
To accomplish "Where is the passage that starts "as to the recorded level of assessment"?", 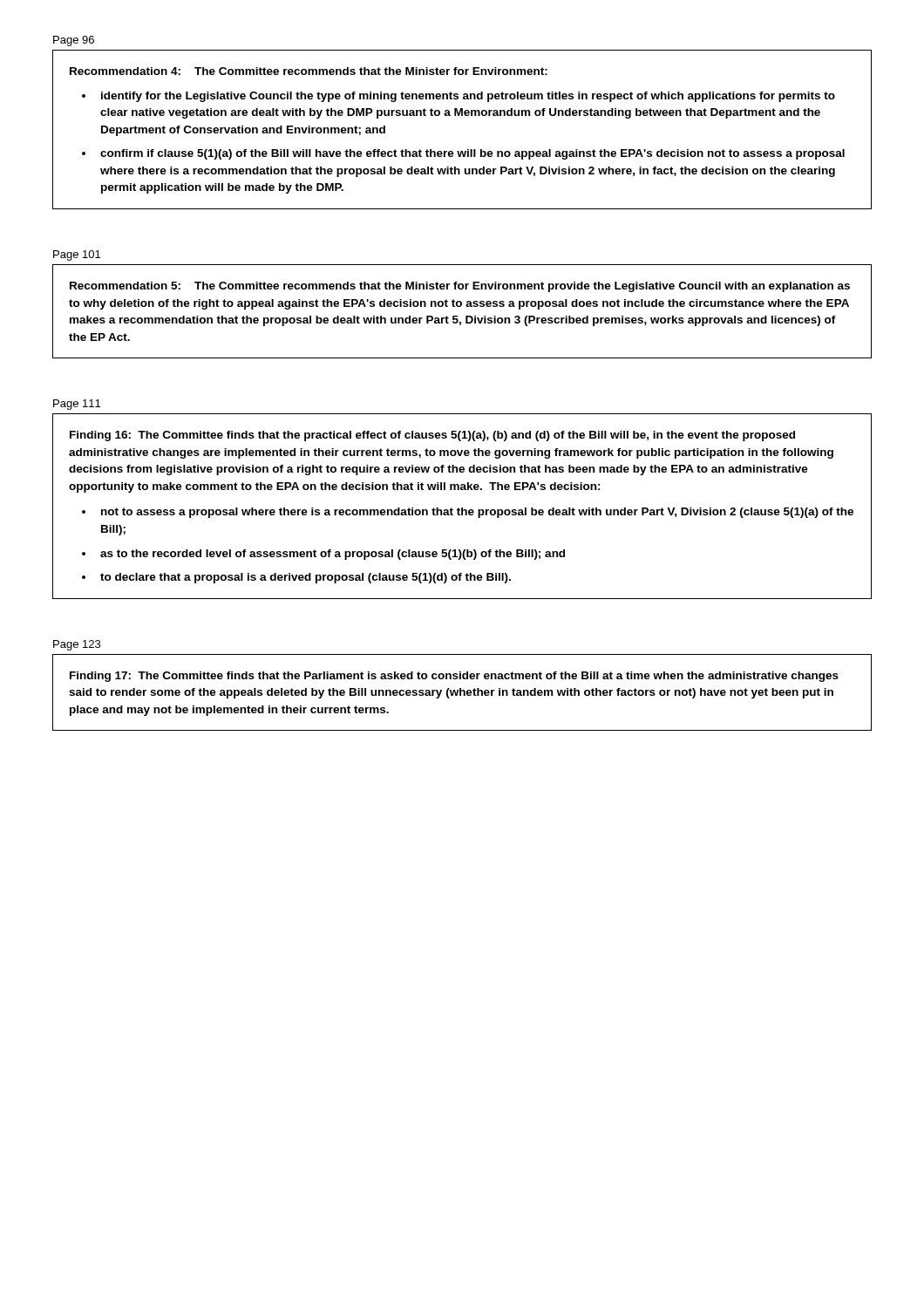I will [x=333, y=553].
